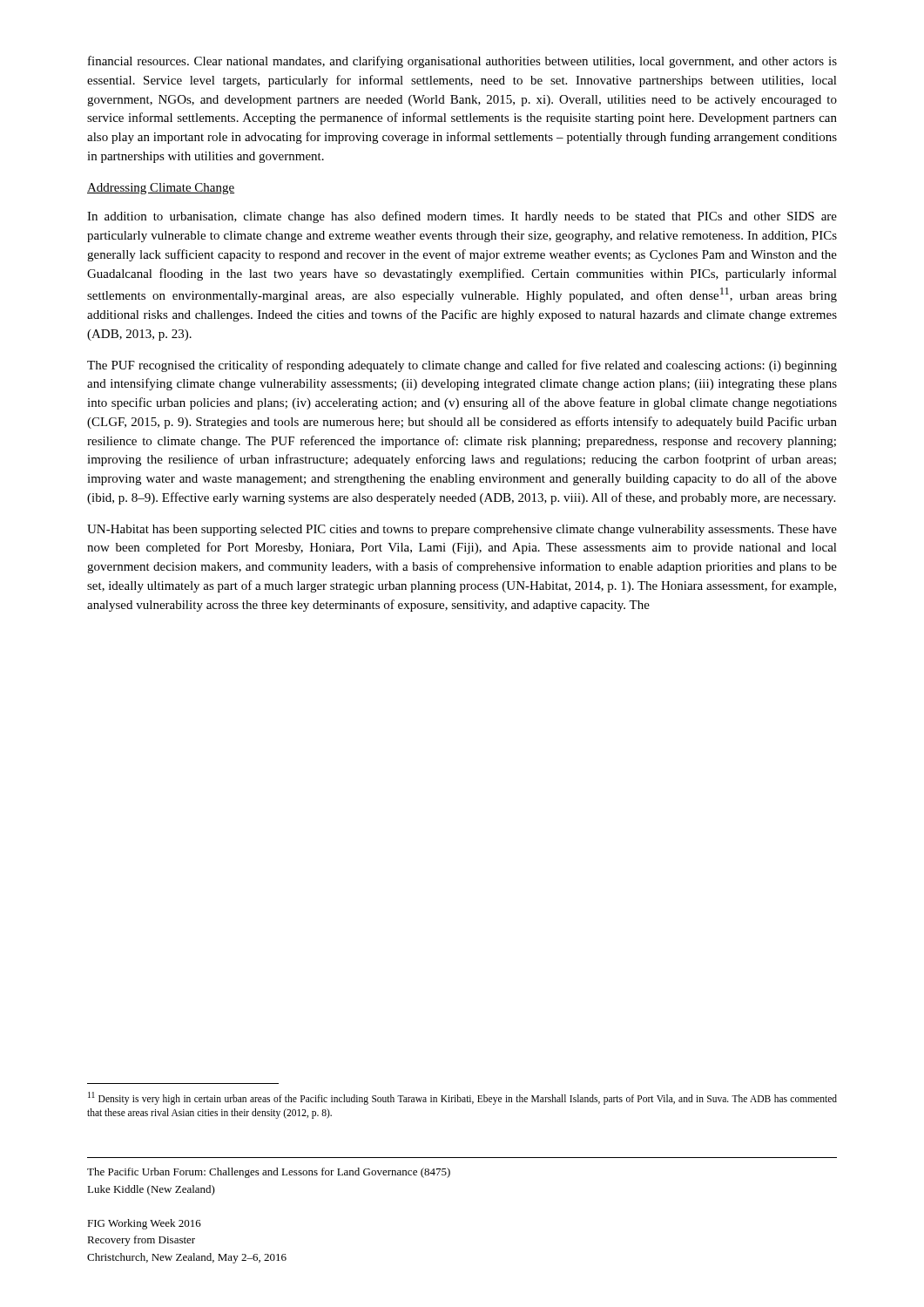Screen dimensions: 1307x924
Task: Where is the passage that starts "In addition to urbanisation, climate change has"?
Action: pyautogui.click(x=462, y=275)
